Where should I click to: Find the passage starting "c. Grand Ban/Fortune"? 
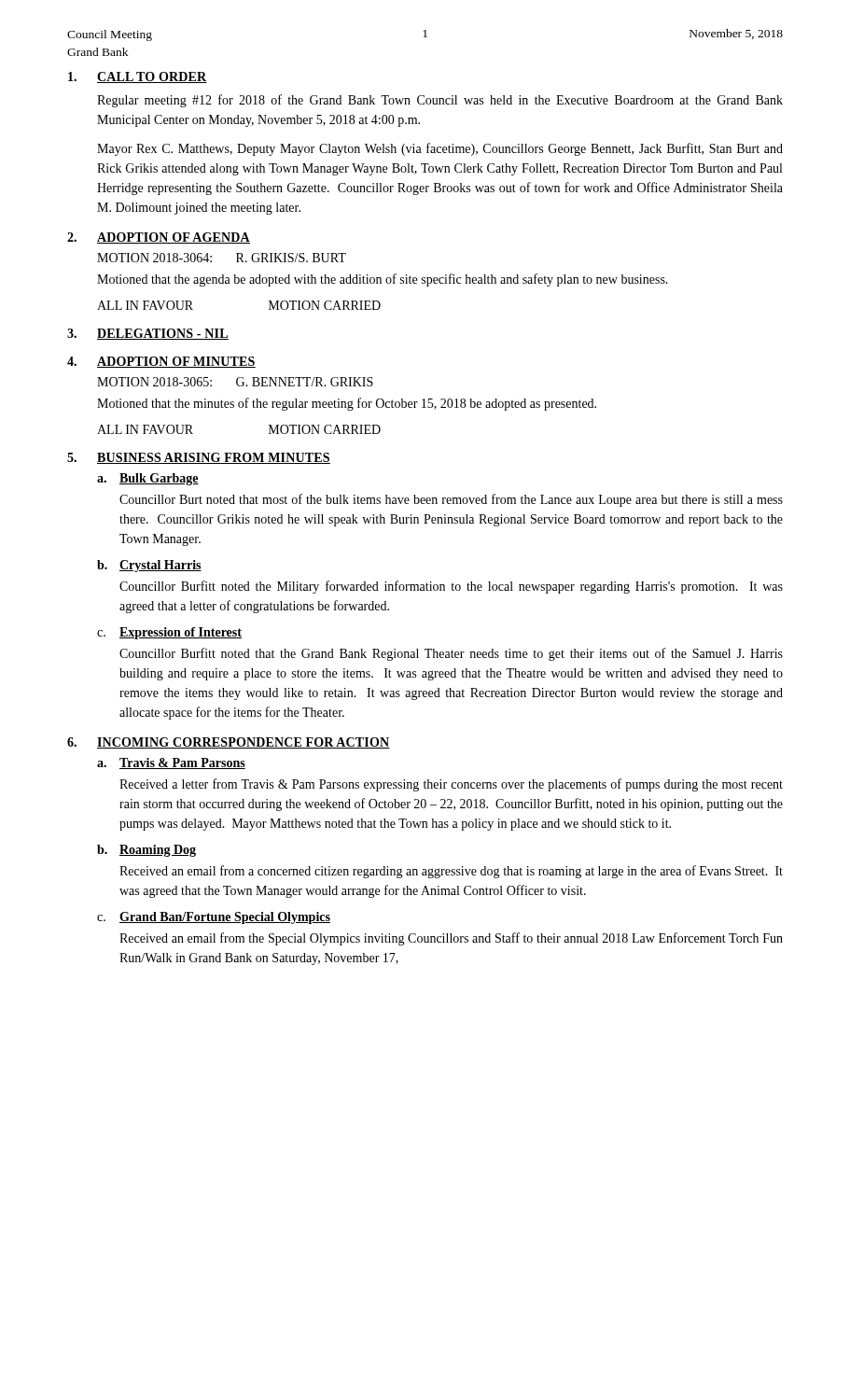pos(214,917)
